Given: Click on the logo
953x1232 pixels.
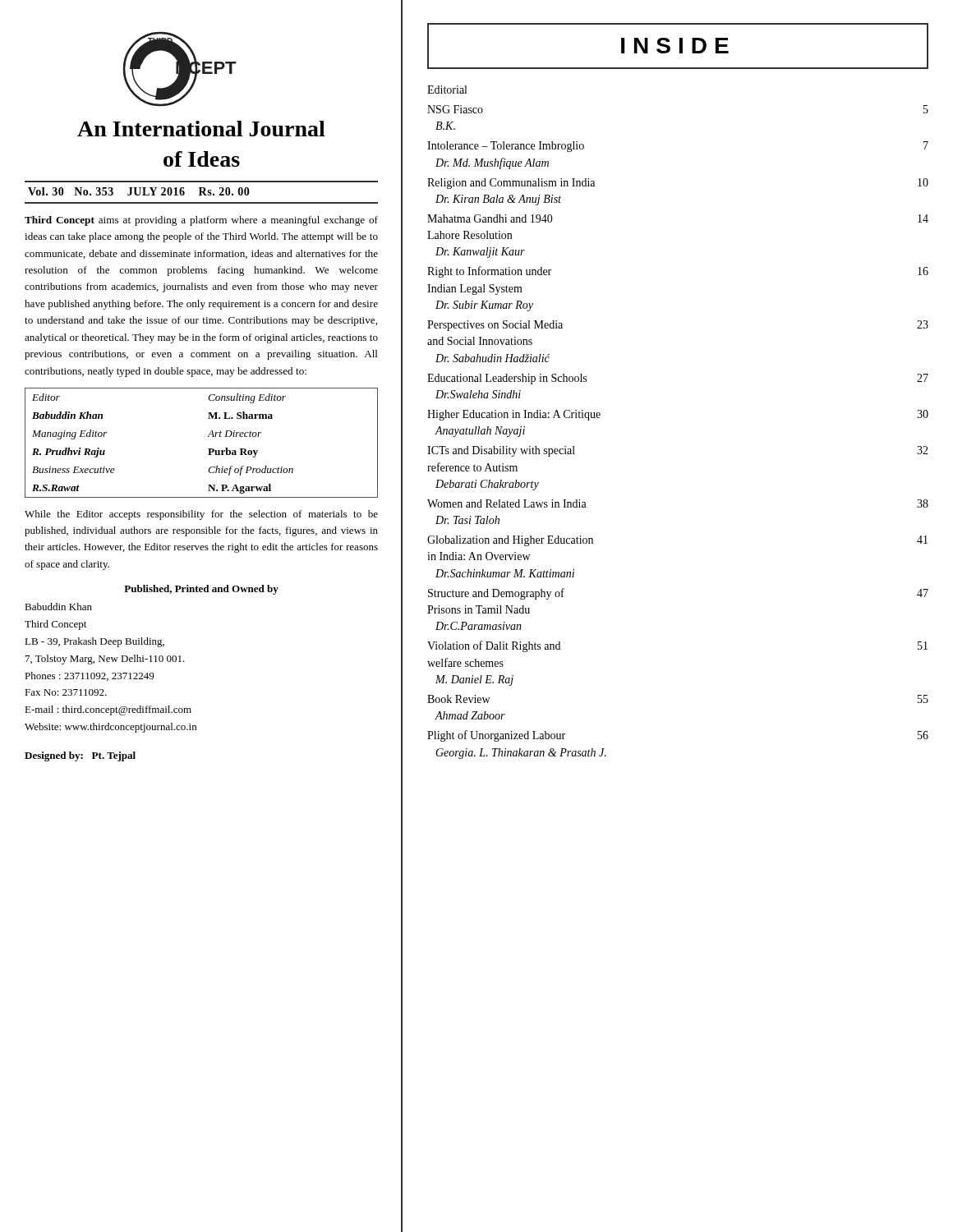Looking at the screenshot, I should pos(201,66).
